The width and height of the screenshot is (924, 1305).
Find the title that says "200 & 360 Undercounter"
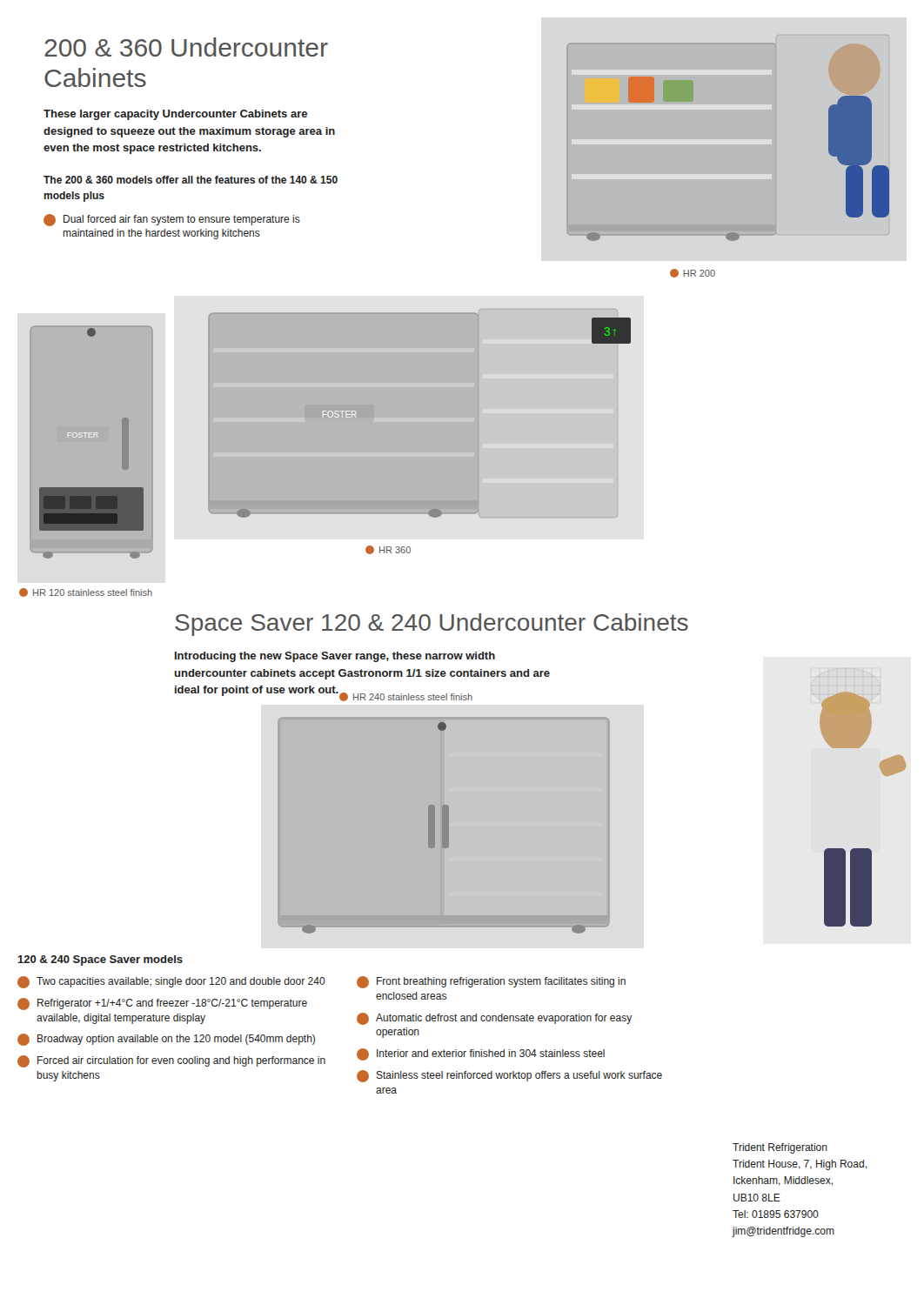[191, 63]
